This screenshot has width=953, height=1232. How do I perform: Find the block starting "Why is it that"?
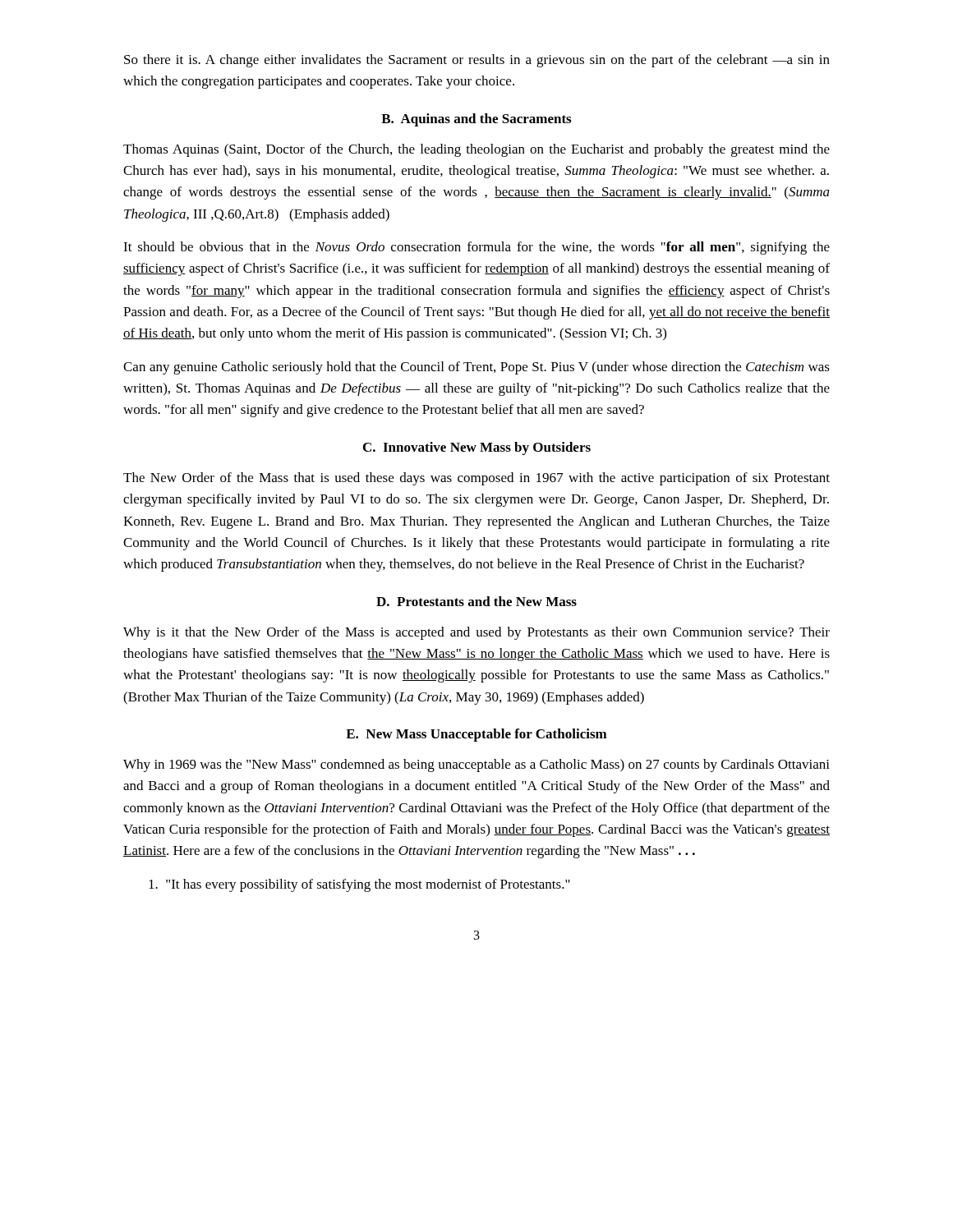point(476,665)
